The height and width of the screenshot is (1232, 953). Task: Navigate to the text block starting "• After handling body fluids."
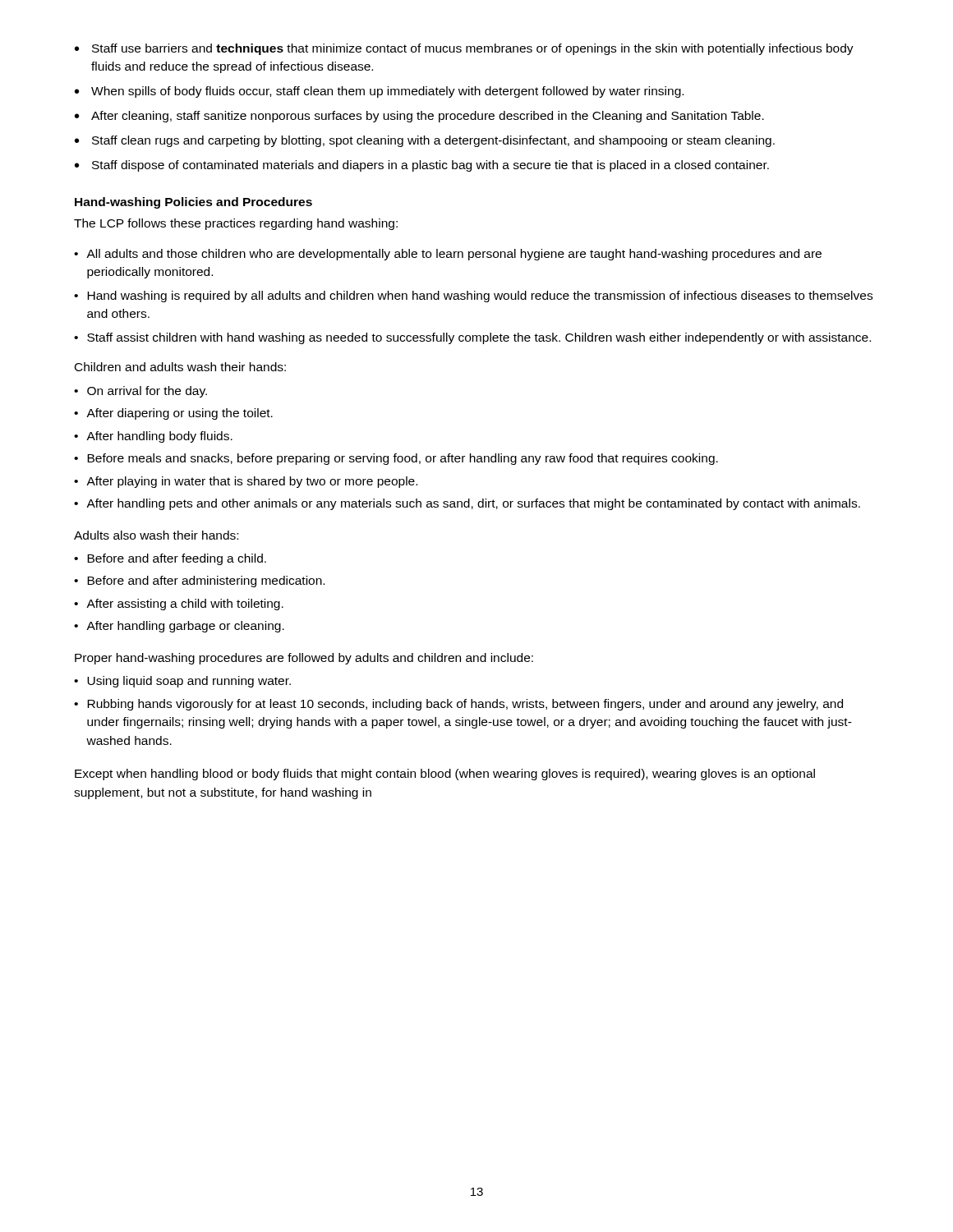[x=154, y=436]
